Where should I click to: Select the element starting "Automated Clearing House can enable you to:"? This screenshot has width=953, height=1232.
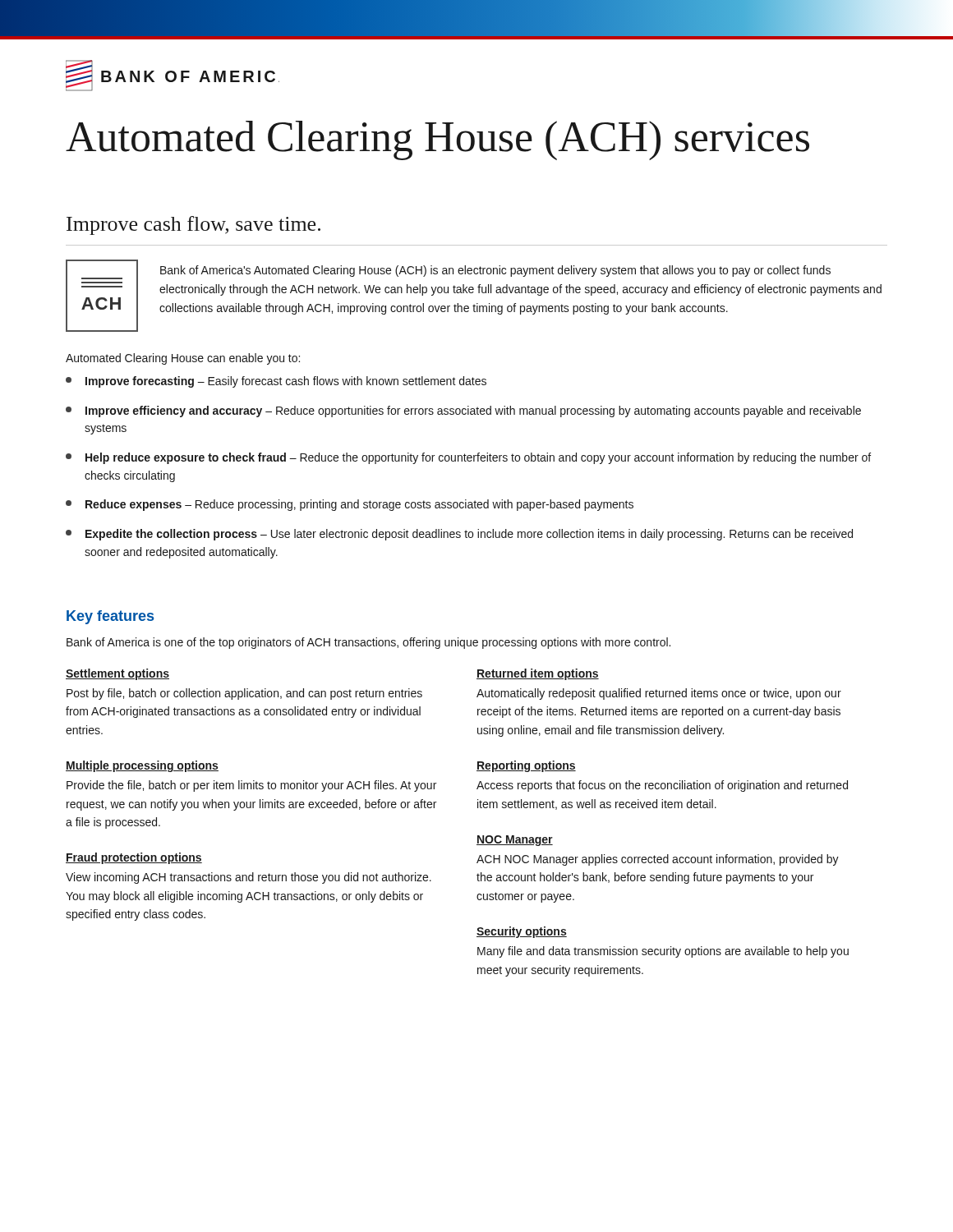183,358
